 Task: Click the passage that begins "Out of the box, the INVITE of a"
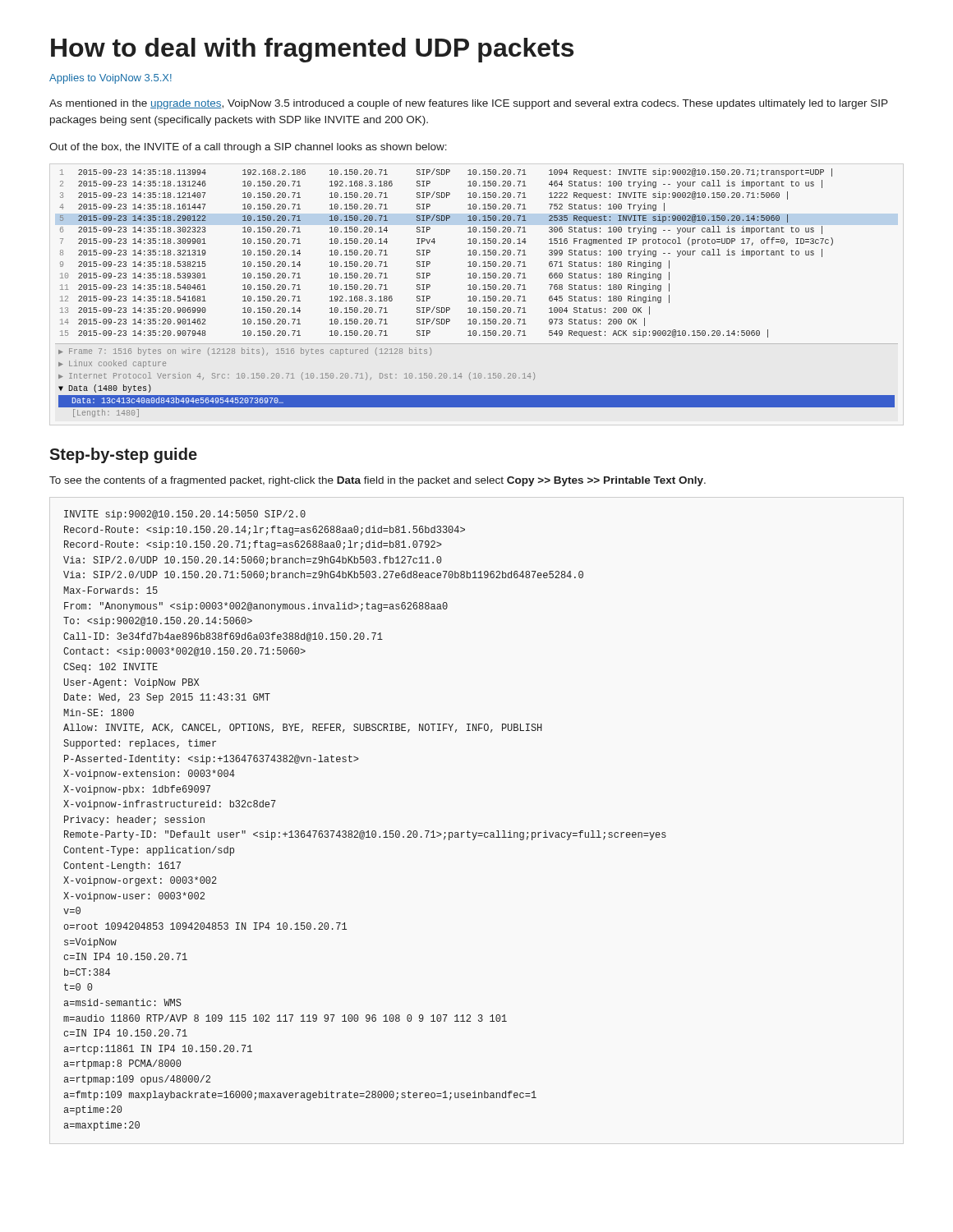click(x=248, y=146)
